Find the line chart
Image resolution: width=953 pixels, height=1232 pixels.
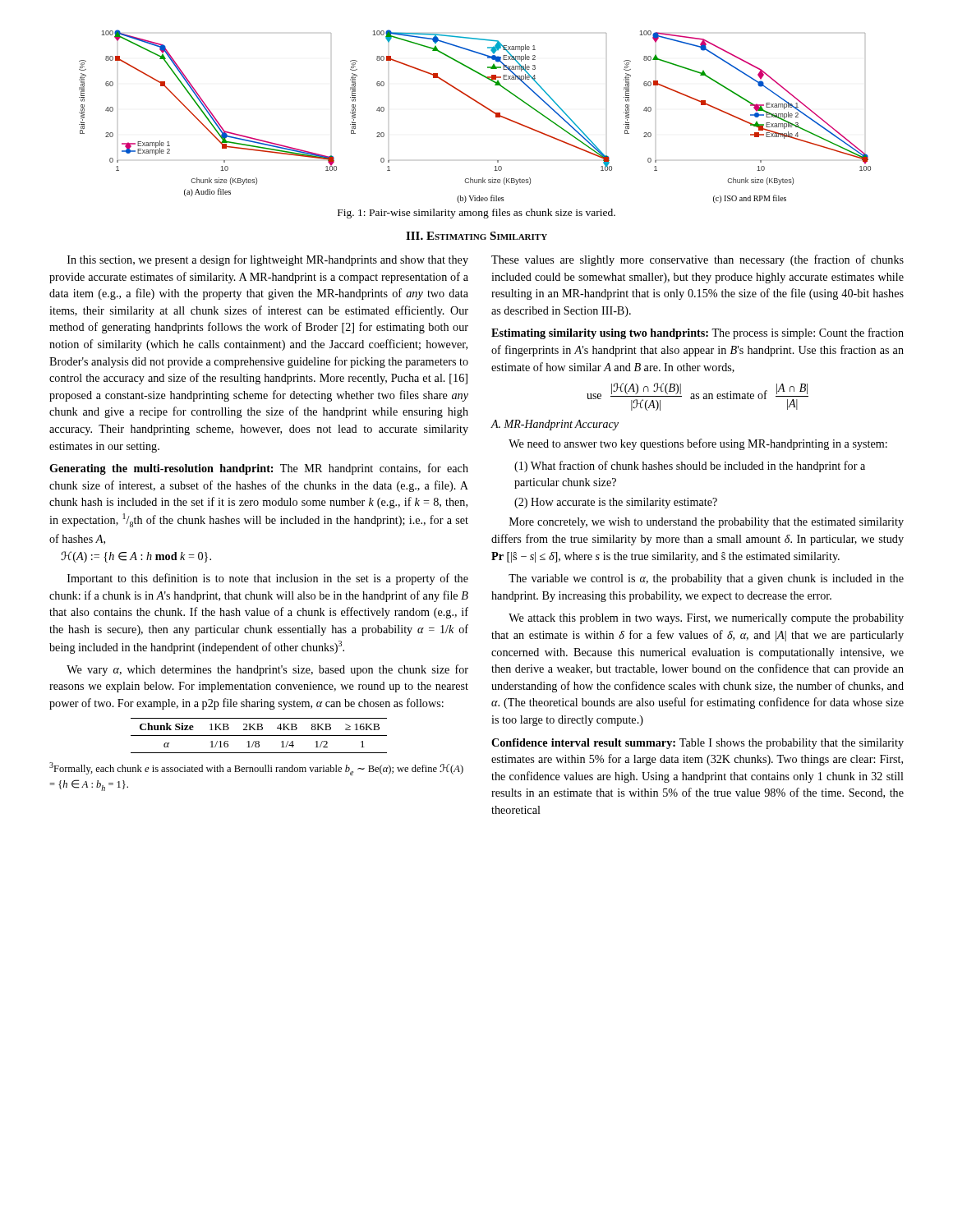(x=476, y=115)
